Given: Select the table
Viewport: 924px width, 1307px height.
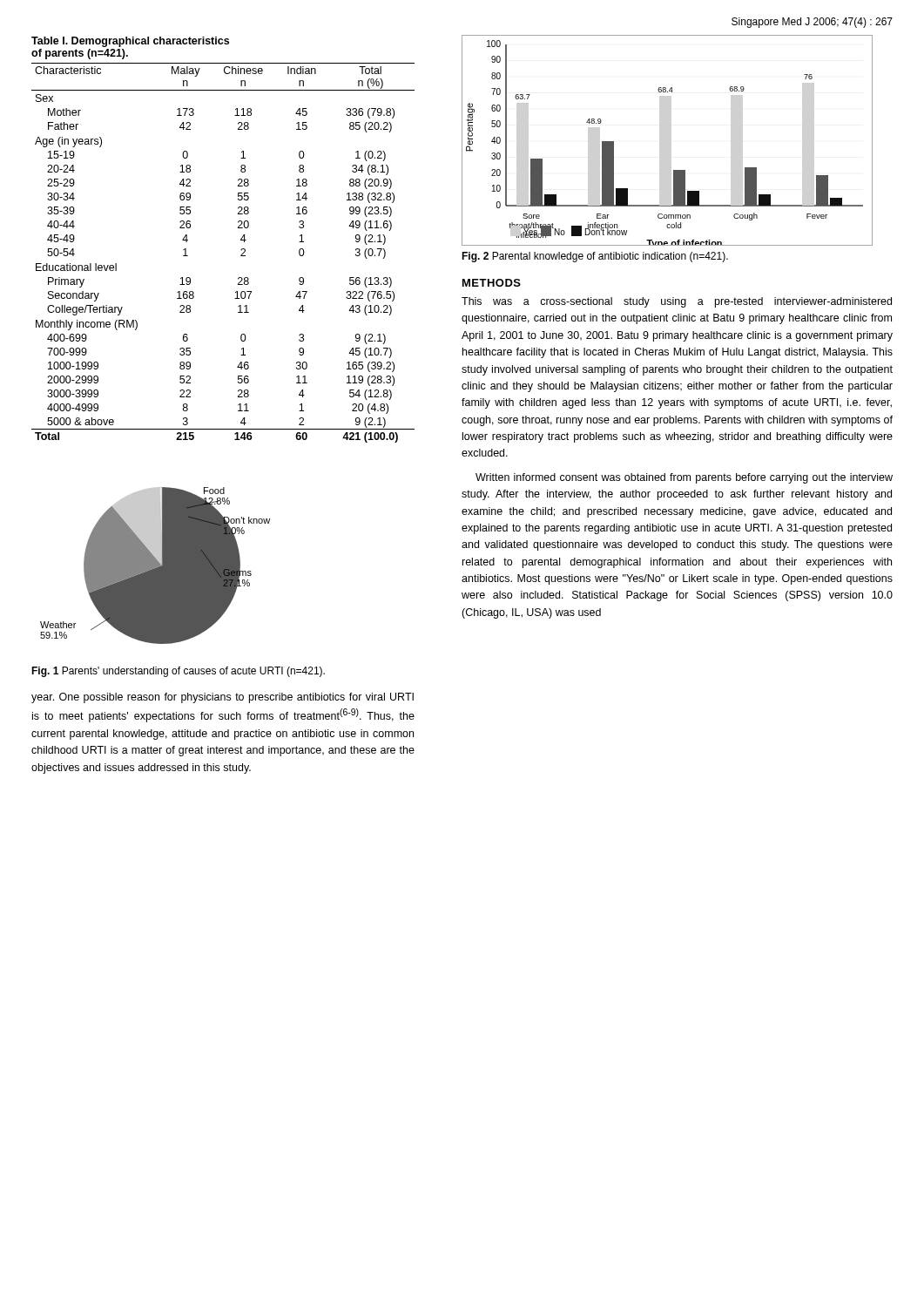Looking at the screenshot, I should tap(223, 239).
